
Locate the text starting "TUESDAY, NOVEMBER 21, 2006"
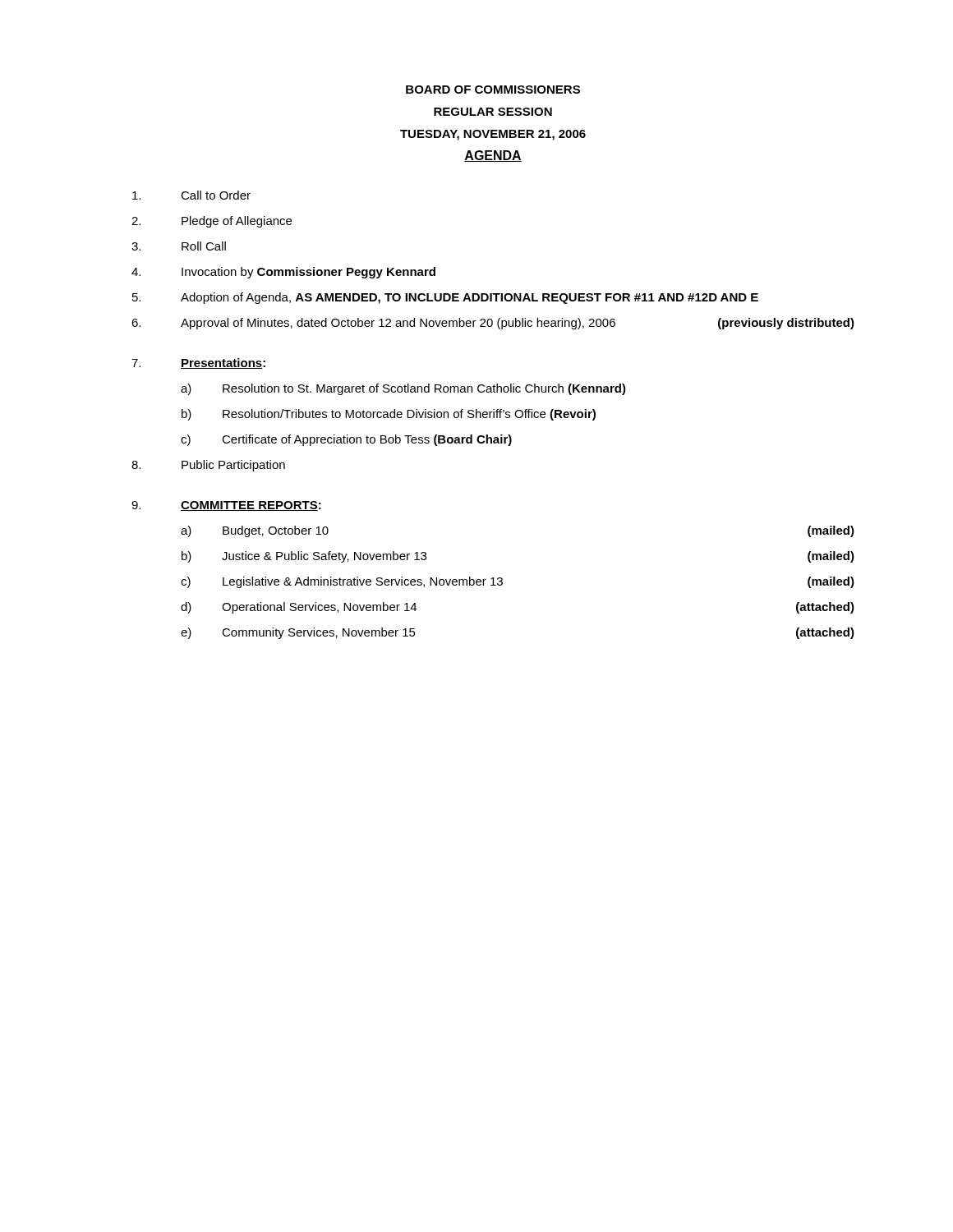(x=493, y=133)
